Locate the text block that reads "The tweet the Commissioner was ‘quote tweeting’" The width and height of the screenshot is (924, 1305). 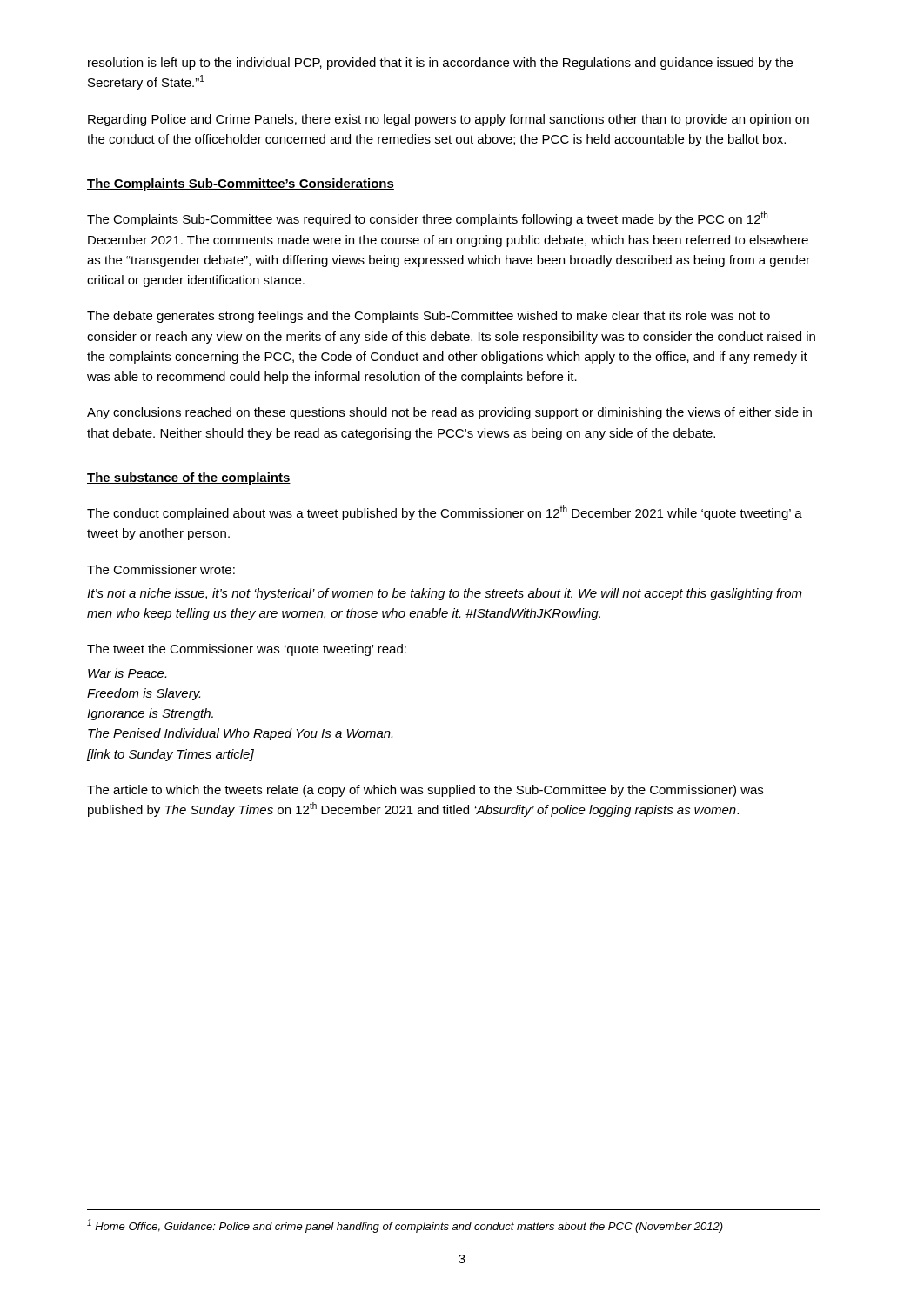[x=247, y=649]
